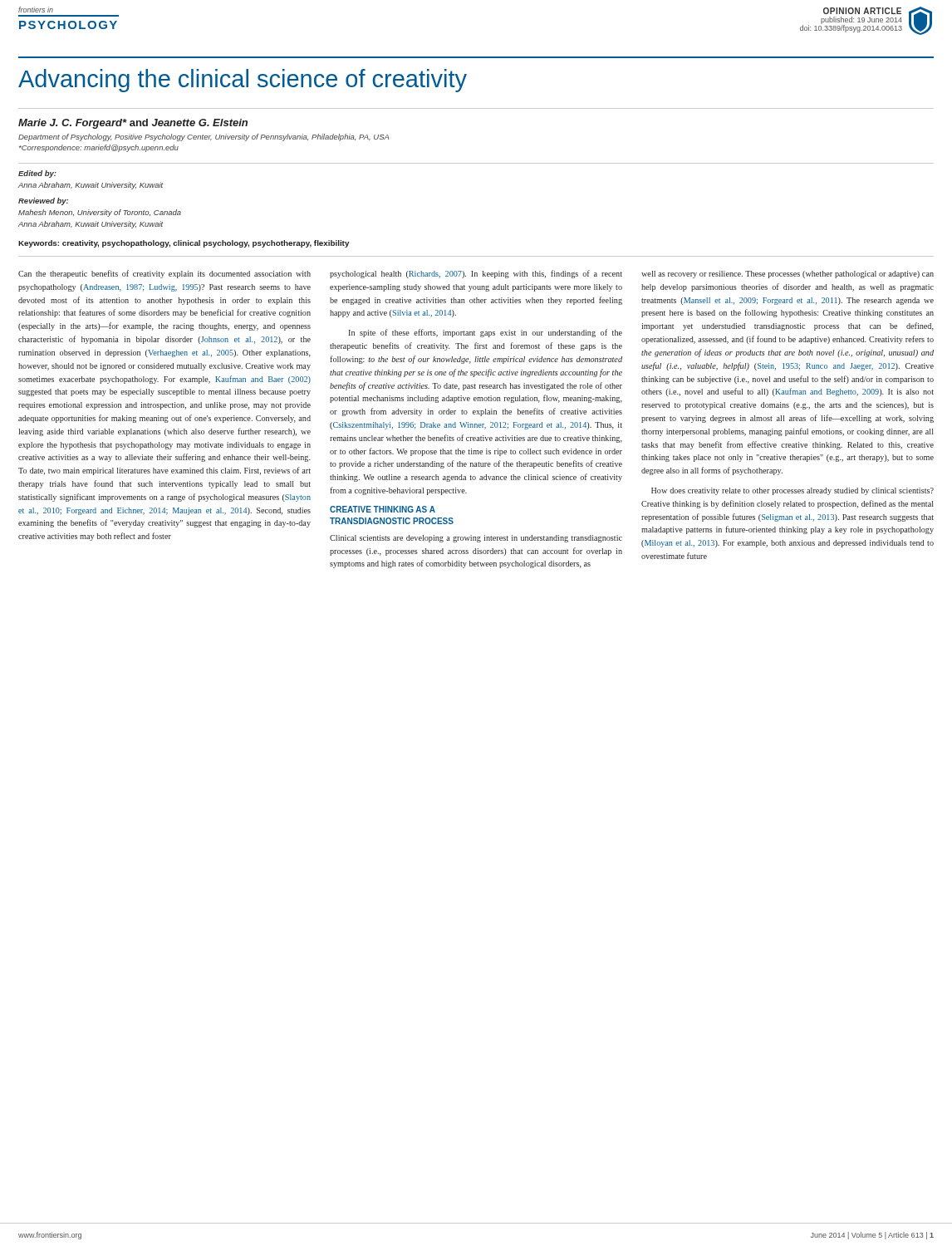Select the block starting "psychological health (Richards, 2007). In keeping with"
Screen dimensions: 1246x952
[476, 419]
